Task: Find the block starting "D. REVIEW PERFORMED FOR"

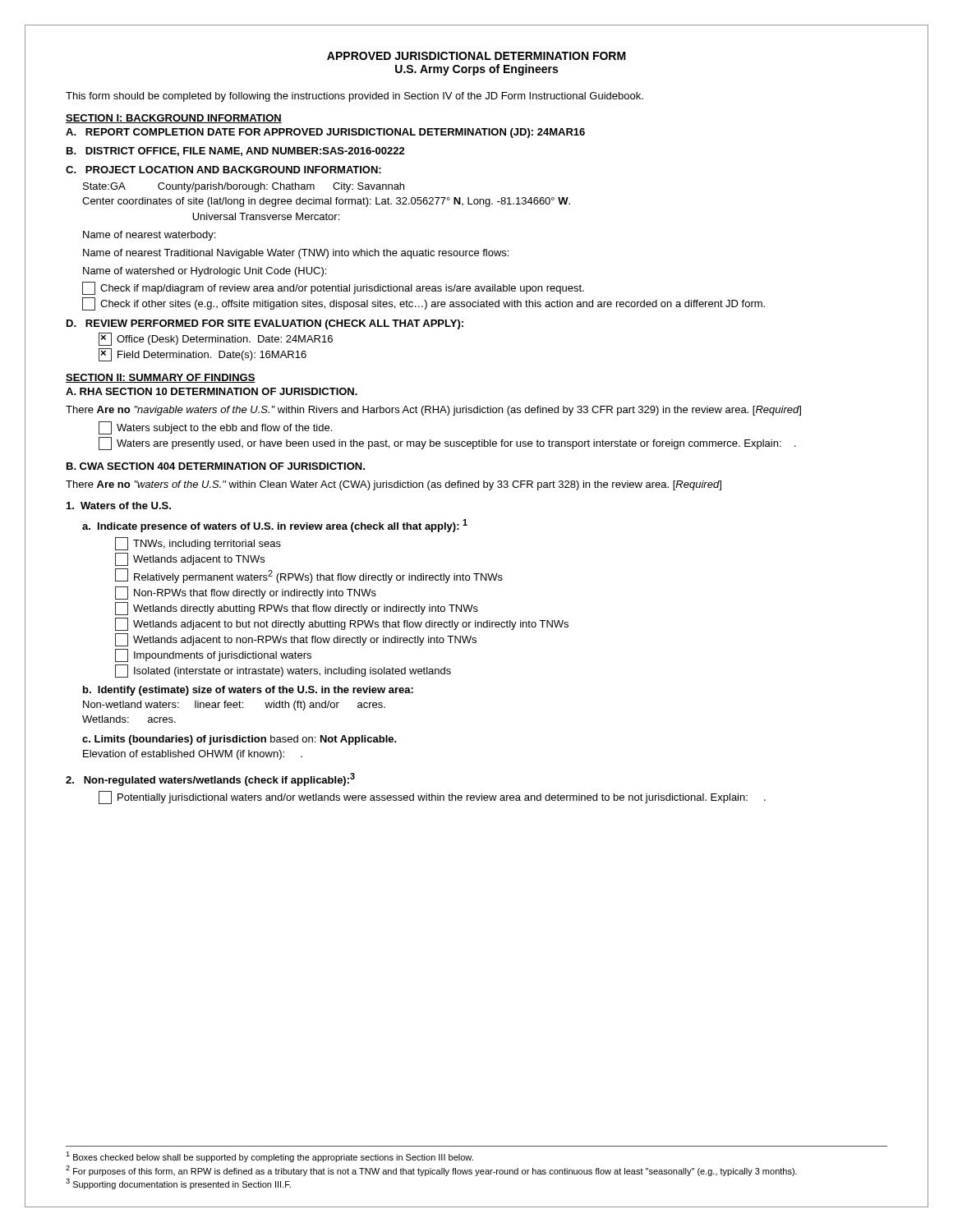Action: click(265, 323)
